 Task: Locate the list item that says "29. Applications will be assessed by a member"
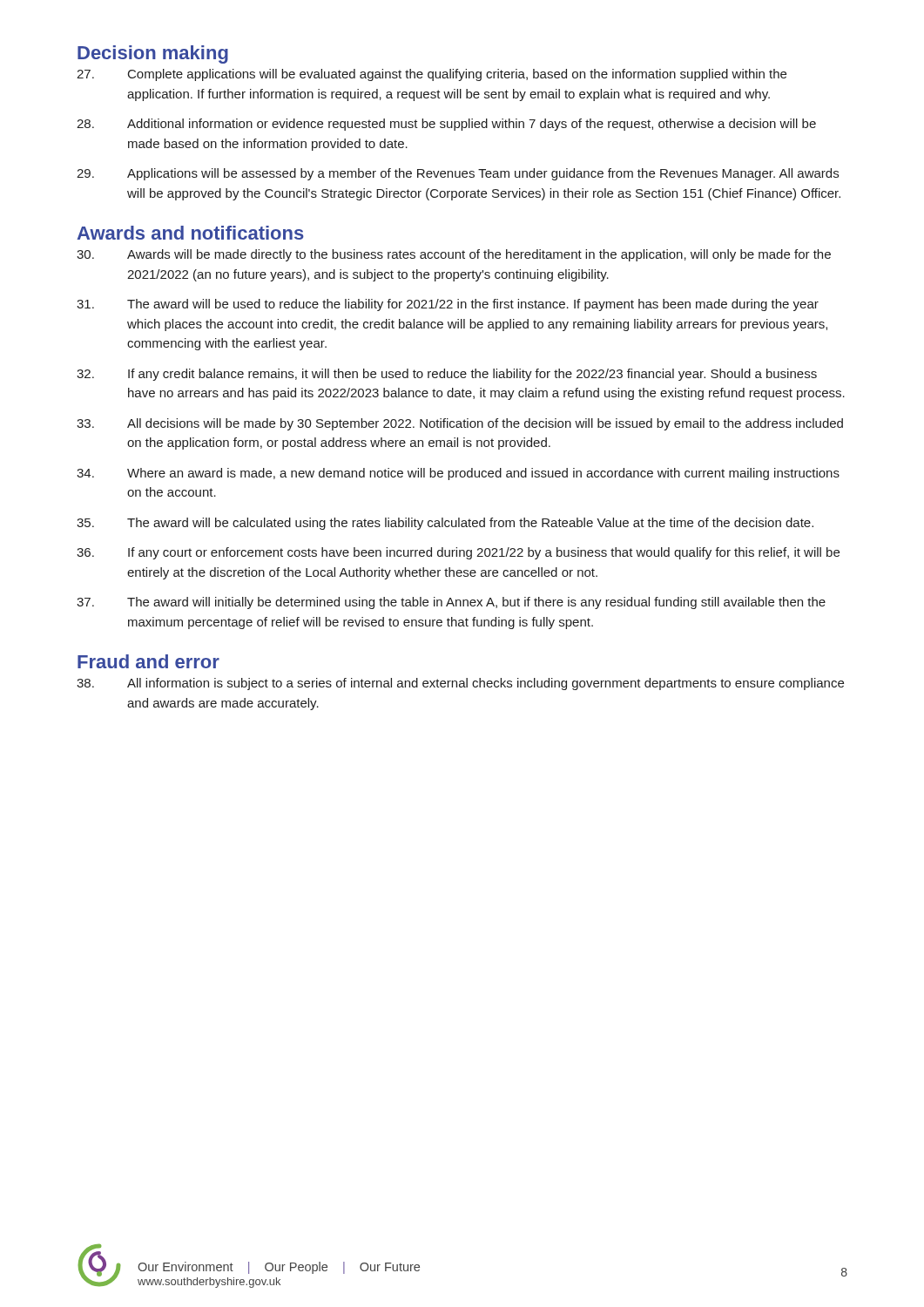click(x=462, y=183)
